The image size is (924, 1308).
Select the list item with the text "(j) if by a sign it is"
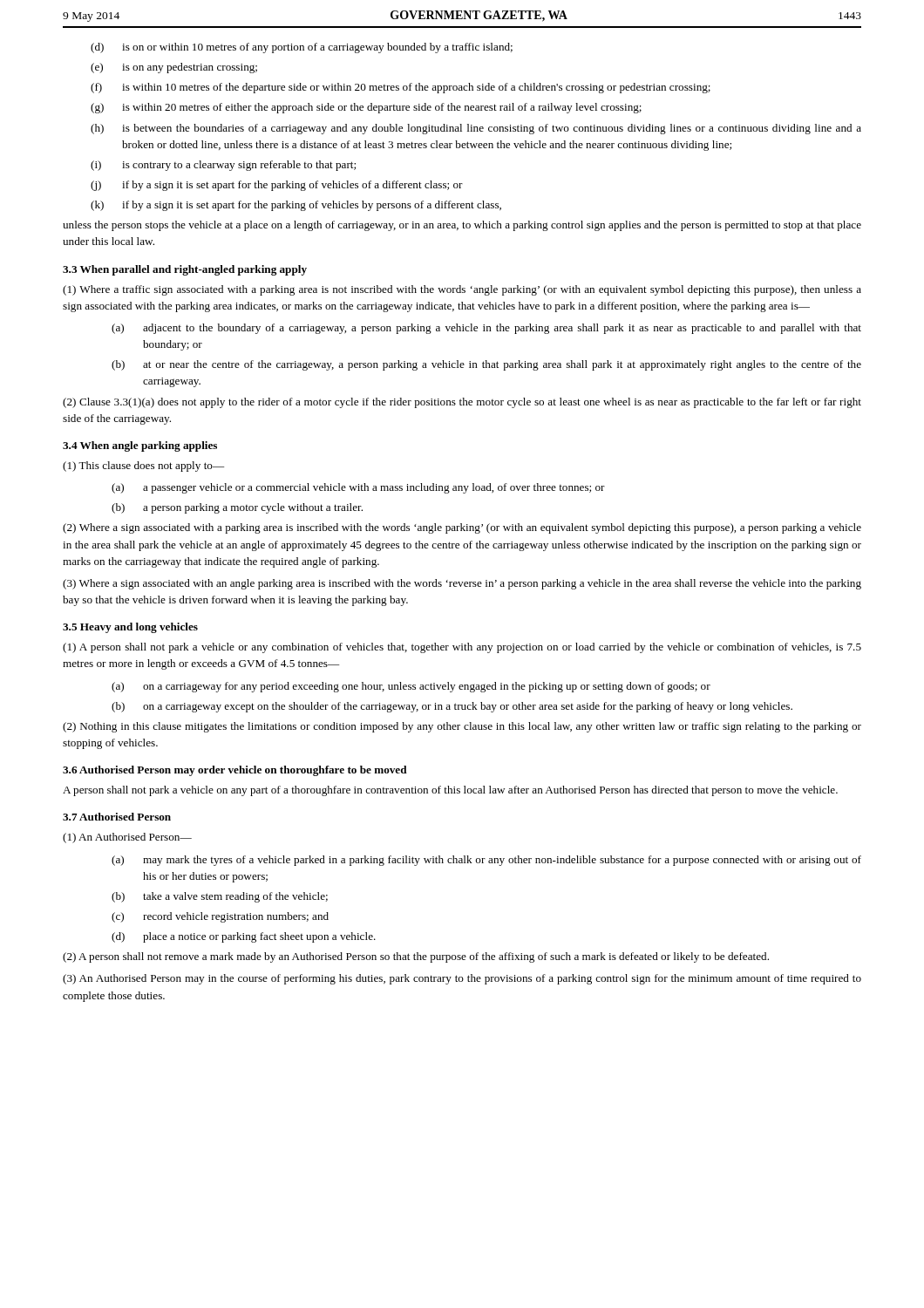[462, 184]
